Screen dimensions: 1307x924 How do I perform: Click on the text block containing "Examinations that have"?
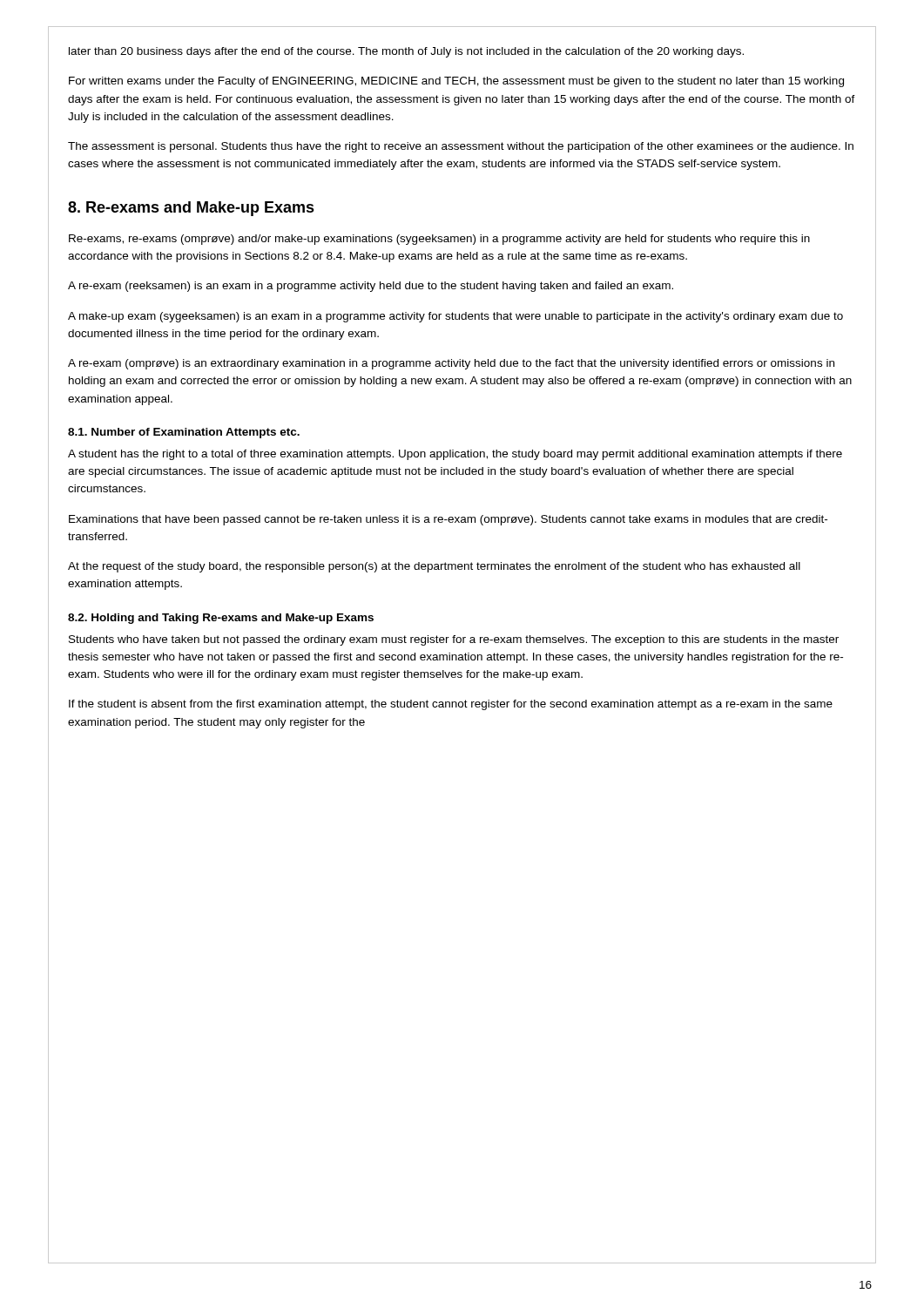click(x=448, y=527)
